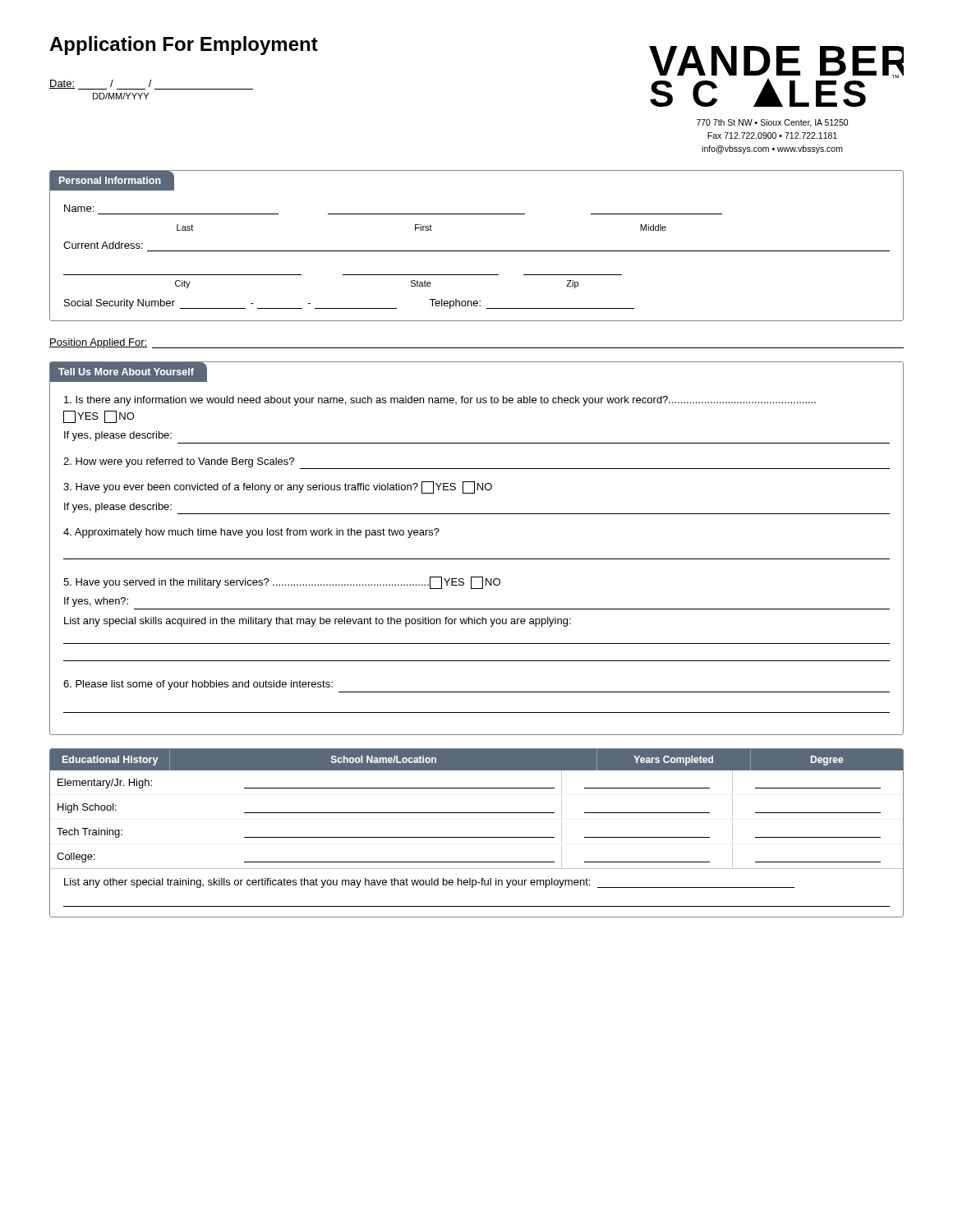Click on the text block that reads "770 7th St NW • Sioux Center,"
The width and height of the screenshot is (953, 1232).
[x=772, y=135]
